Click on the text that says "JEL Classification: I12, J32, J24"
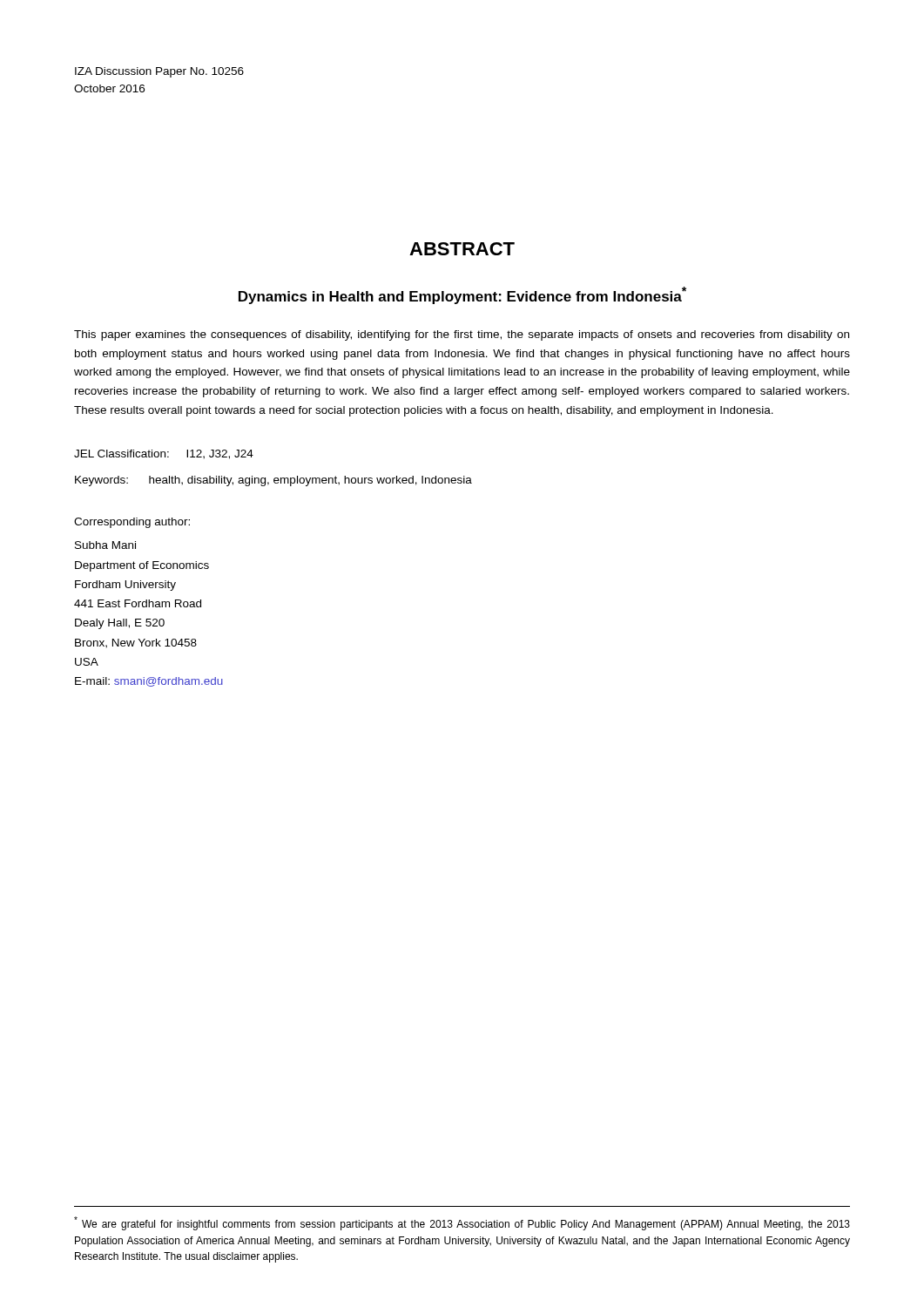The height and width of the screenshot is (1307, 924). pos(164,454)
